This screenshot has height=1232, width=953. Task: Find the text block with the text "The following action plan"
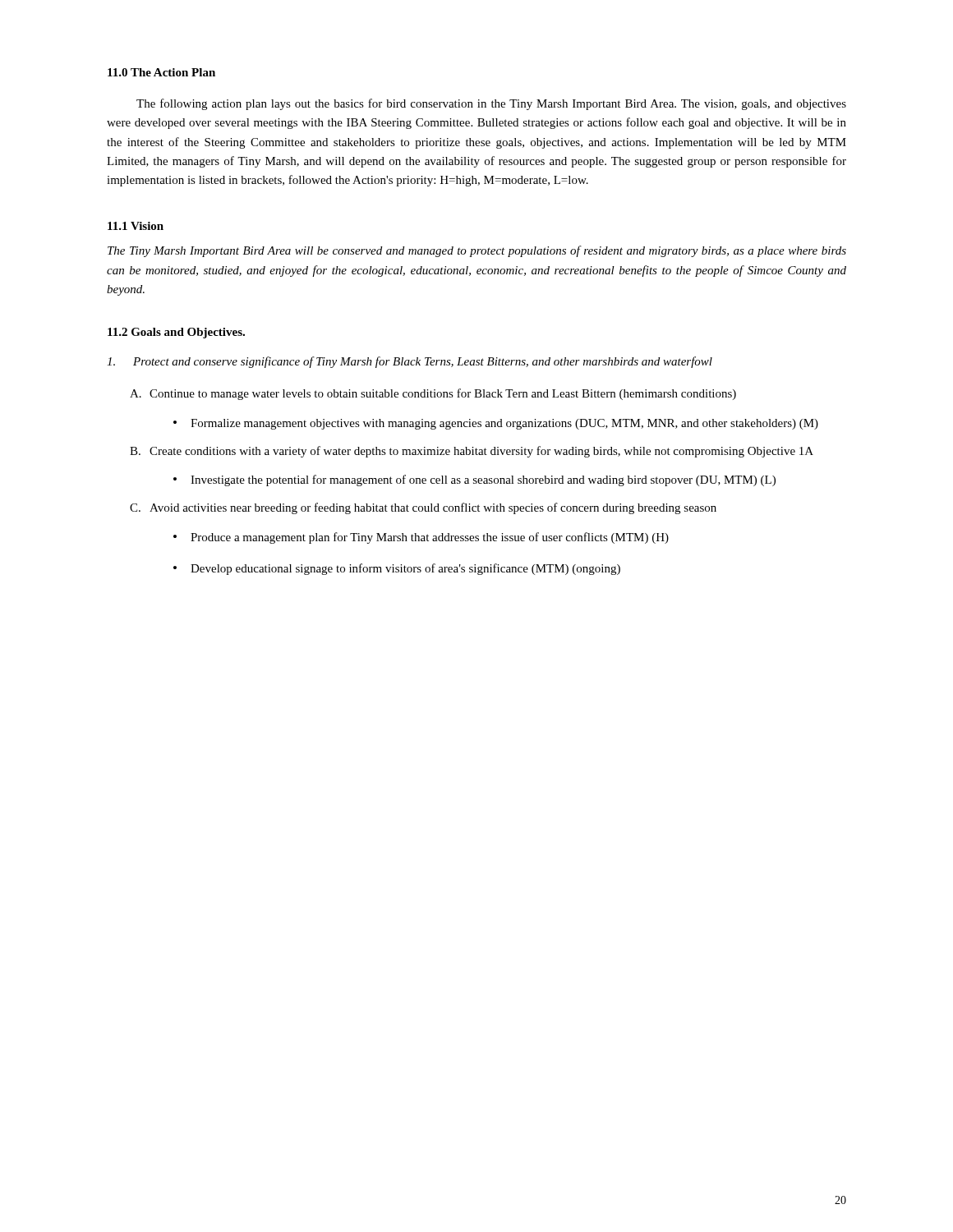tap(476, 142)
